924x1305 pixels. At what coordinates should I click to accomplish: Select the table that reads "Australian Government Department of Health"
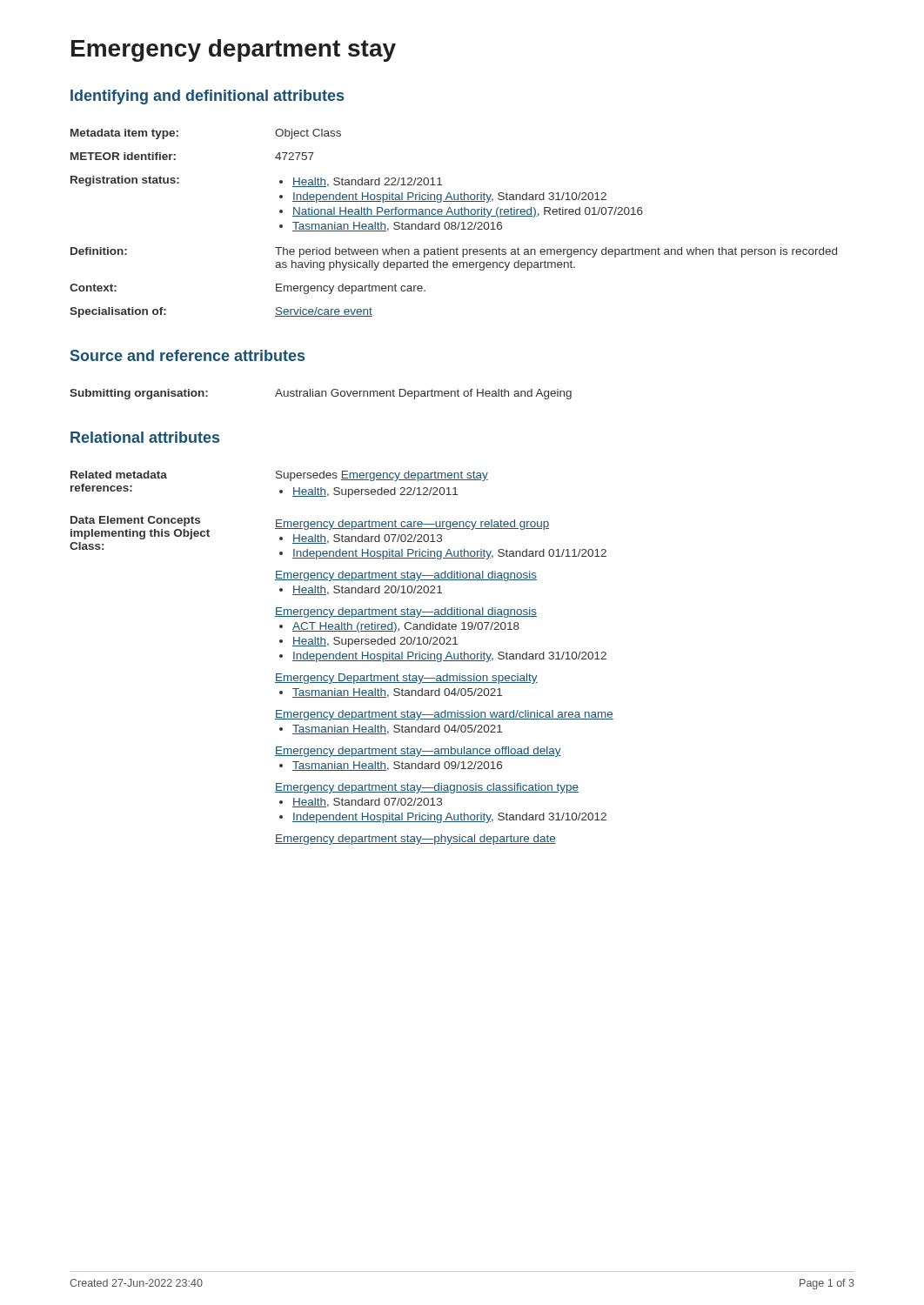pyautogui.click(x=462, y=393)
